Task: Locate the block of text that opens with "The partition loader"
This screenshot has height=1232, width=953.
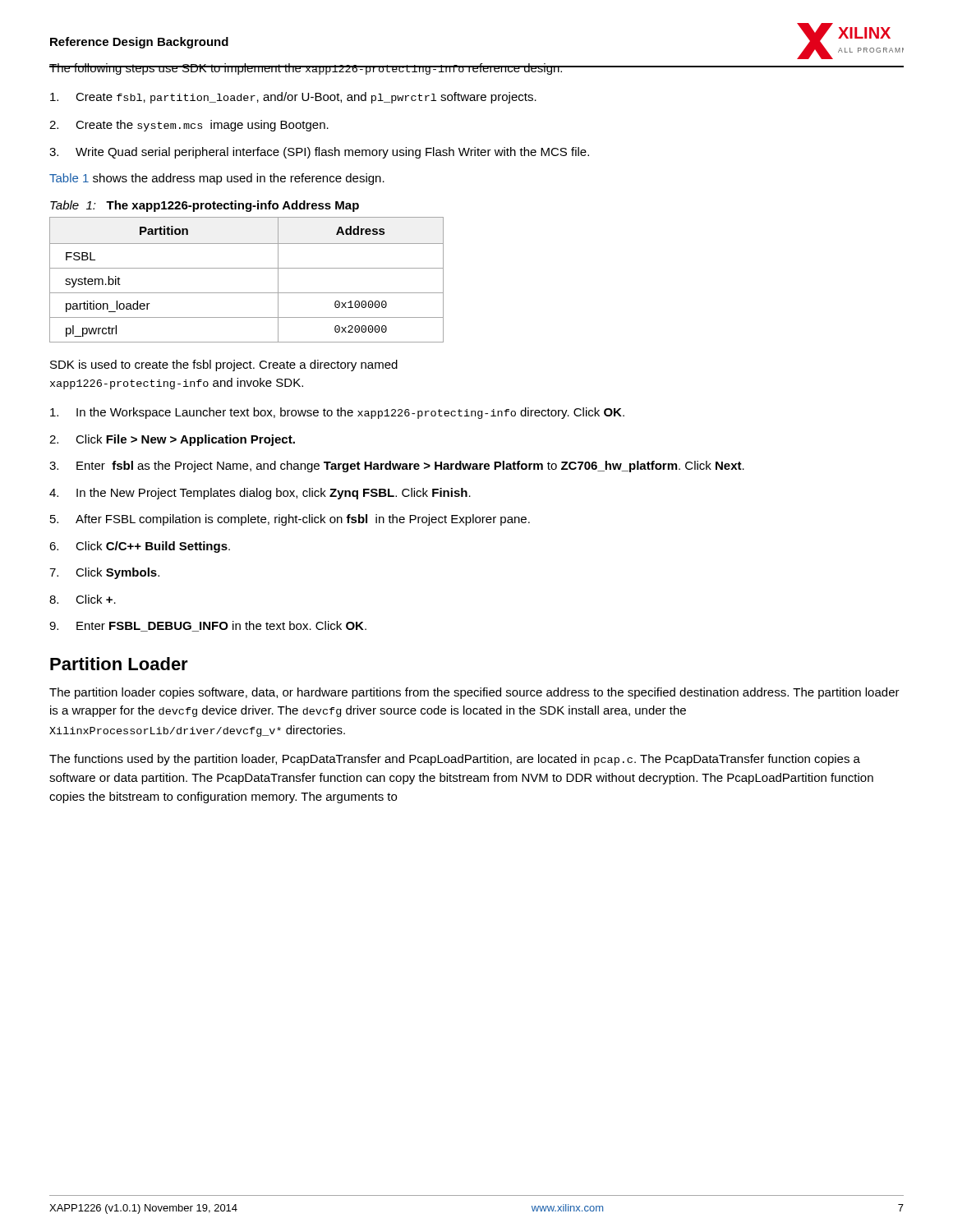Action: tap(474, 711)
